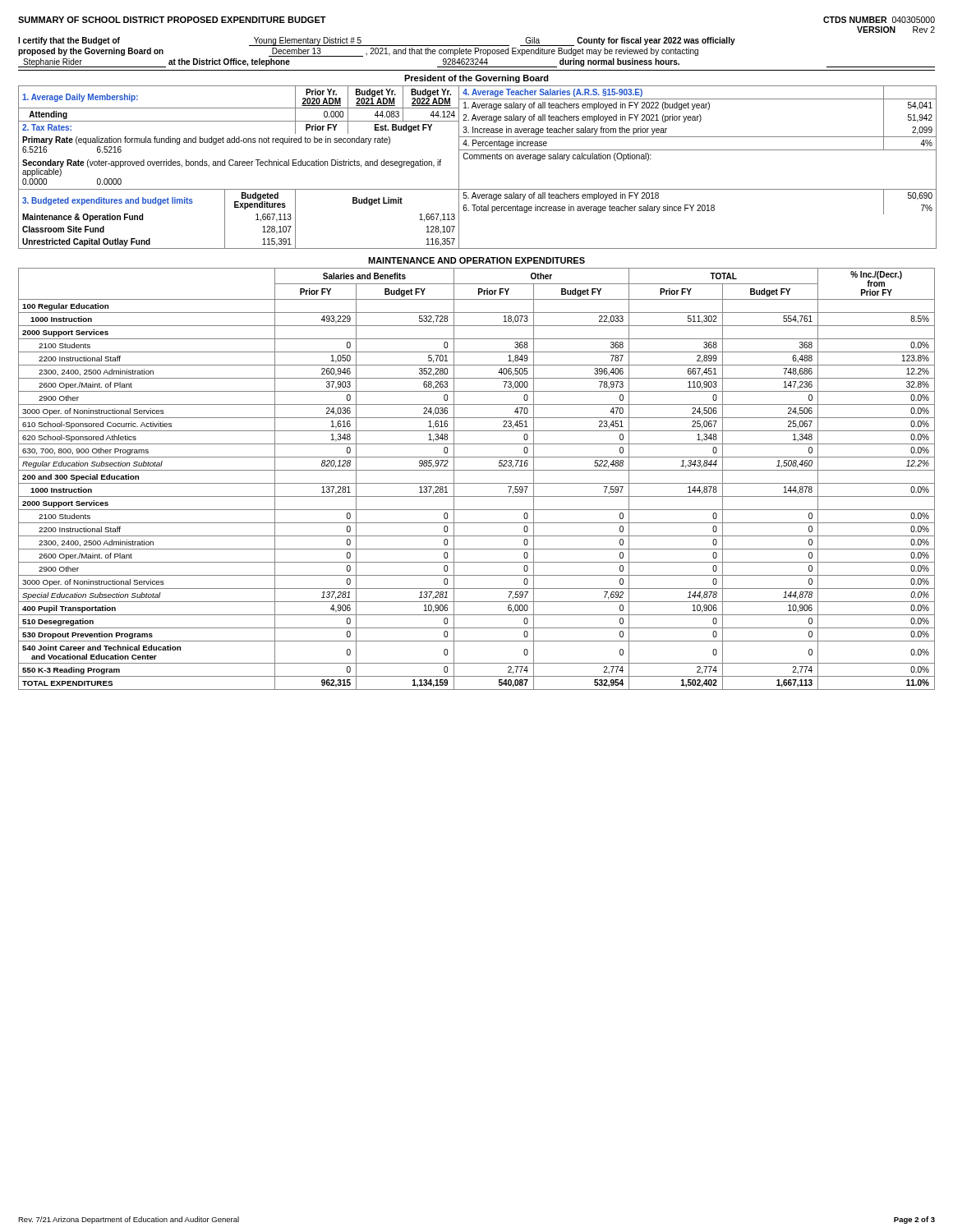Click on the table containing "540 Joint Career"

pyautogui.click(x=476, y=479)
